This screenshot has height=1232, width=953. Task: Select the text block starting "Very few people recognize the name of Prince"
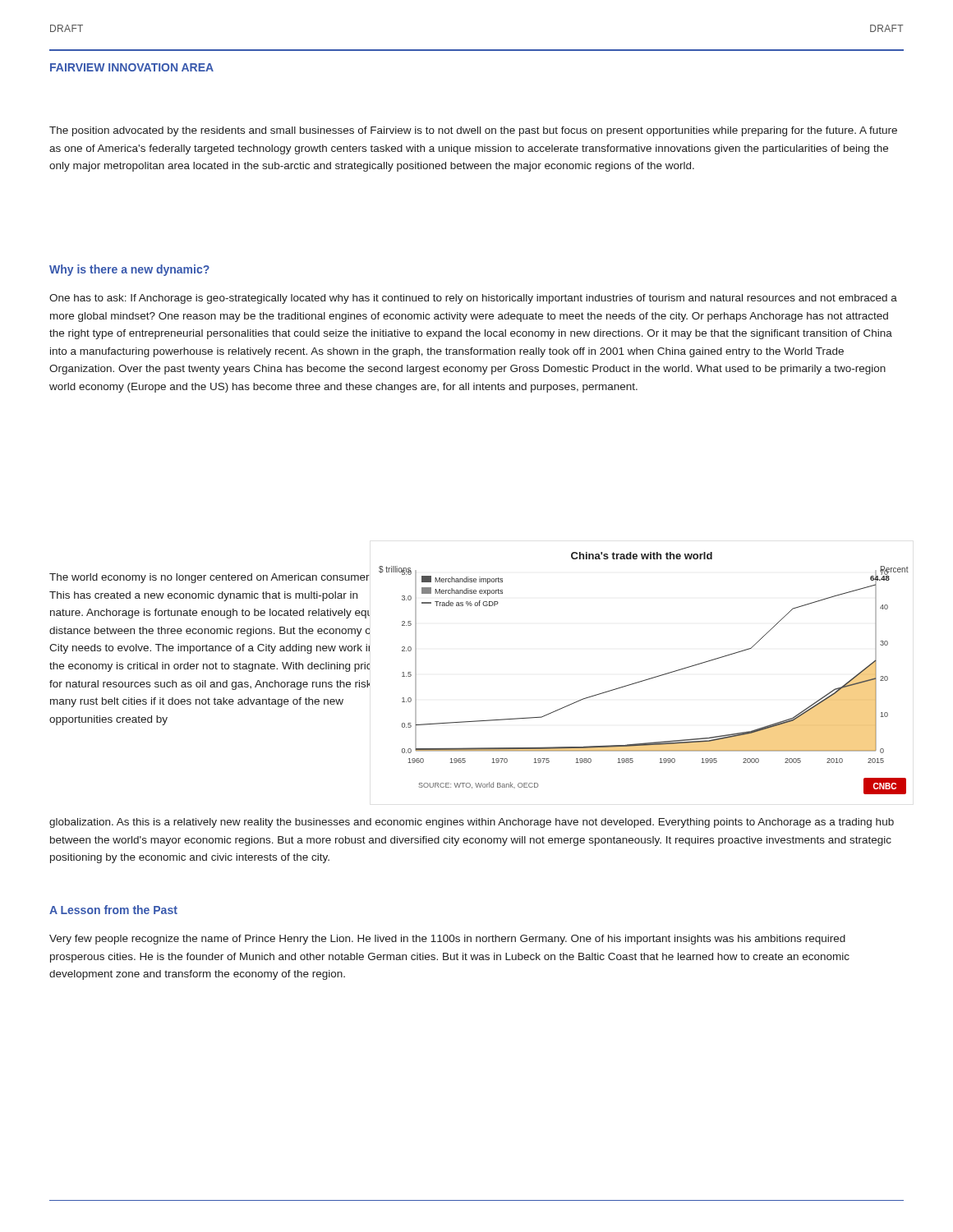click(449, 956)
